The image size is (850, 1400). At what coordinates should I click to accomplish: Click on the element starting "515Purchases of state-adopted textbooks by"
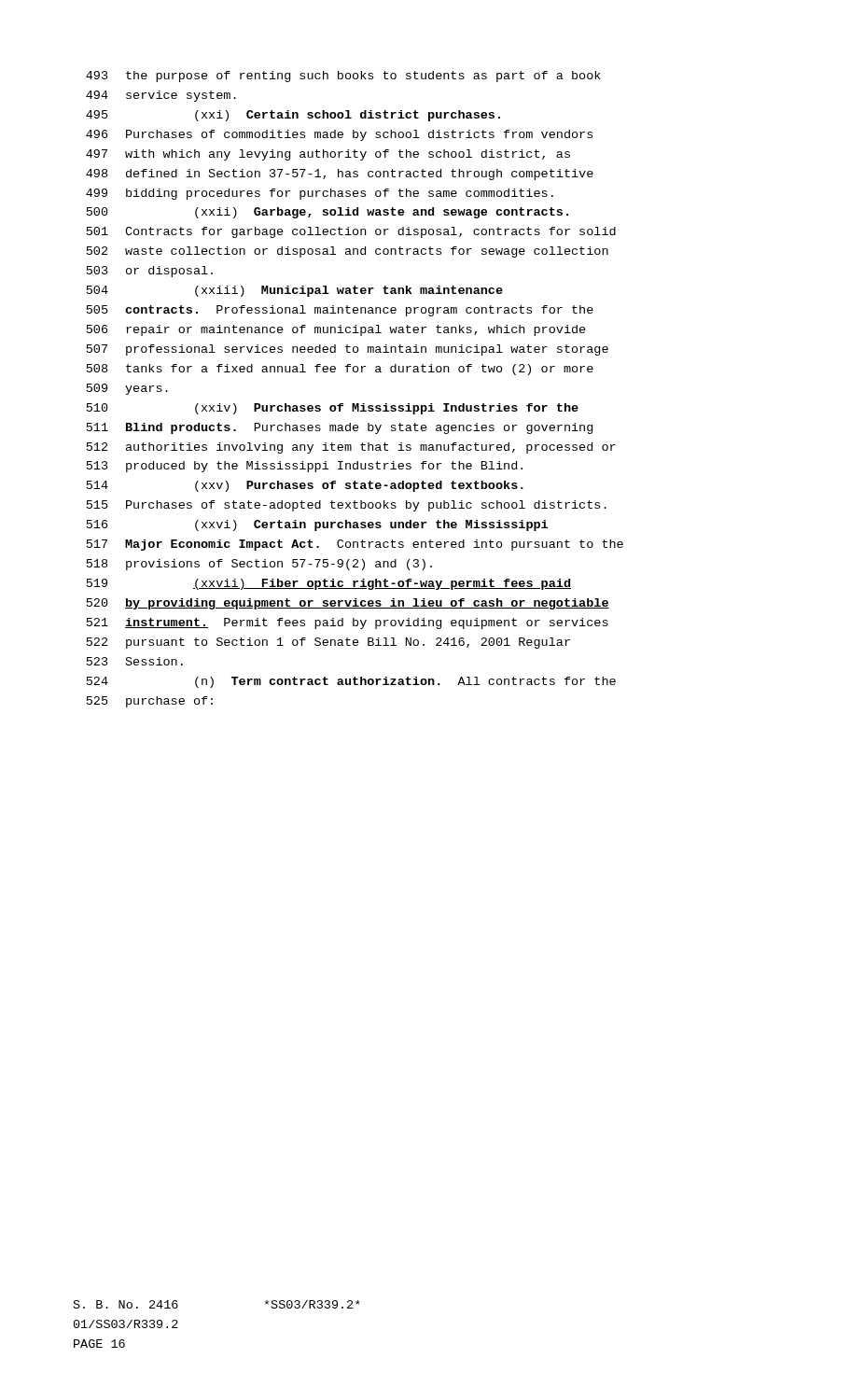coord(425,507)
